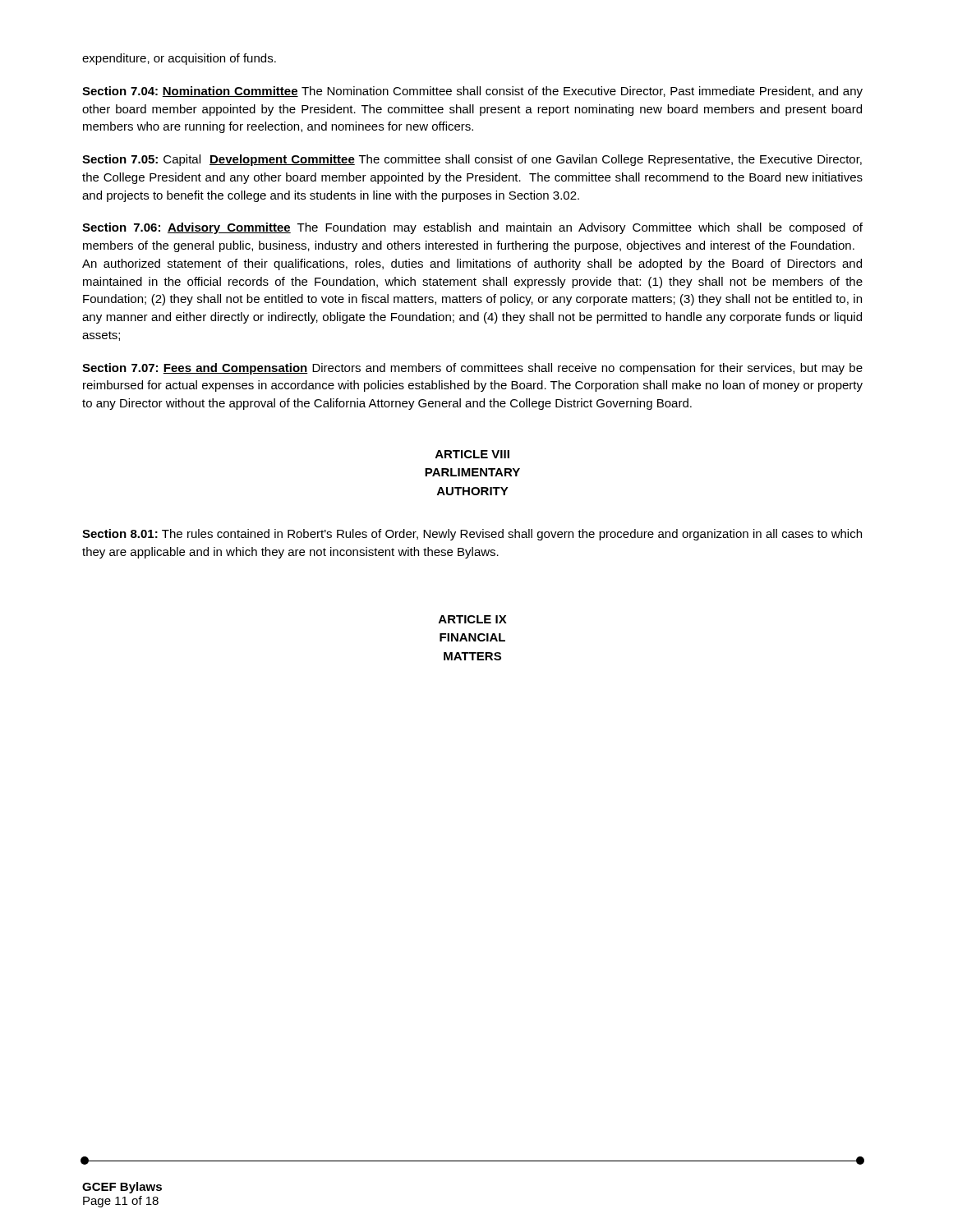
Task: Click on the passage starting "ARTICLE IX FINANCIAL MATTERS"
Action: click(472, 637)
